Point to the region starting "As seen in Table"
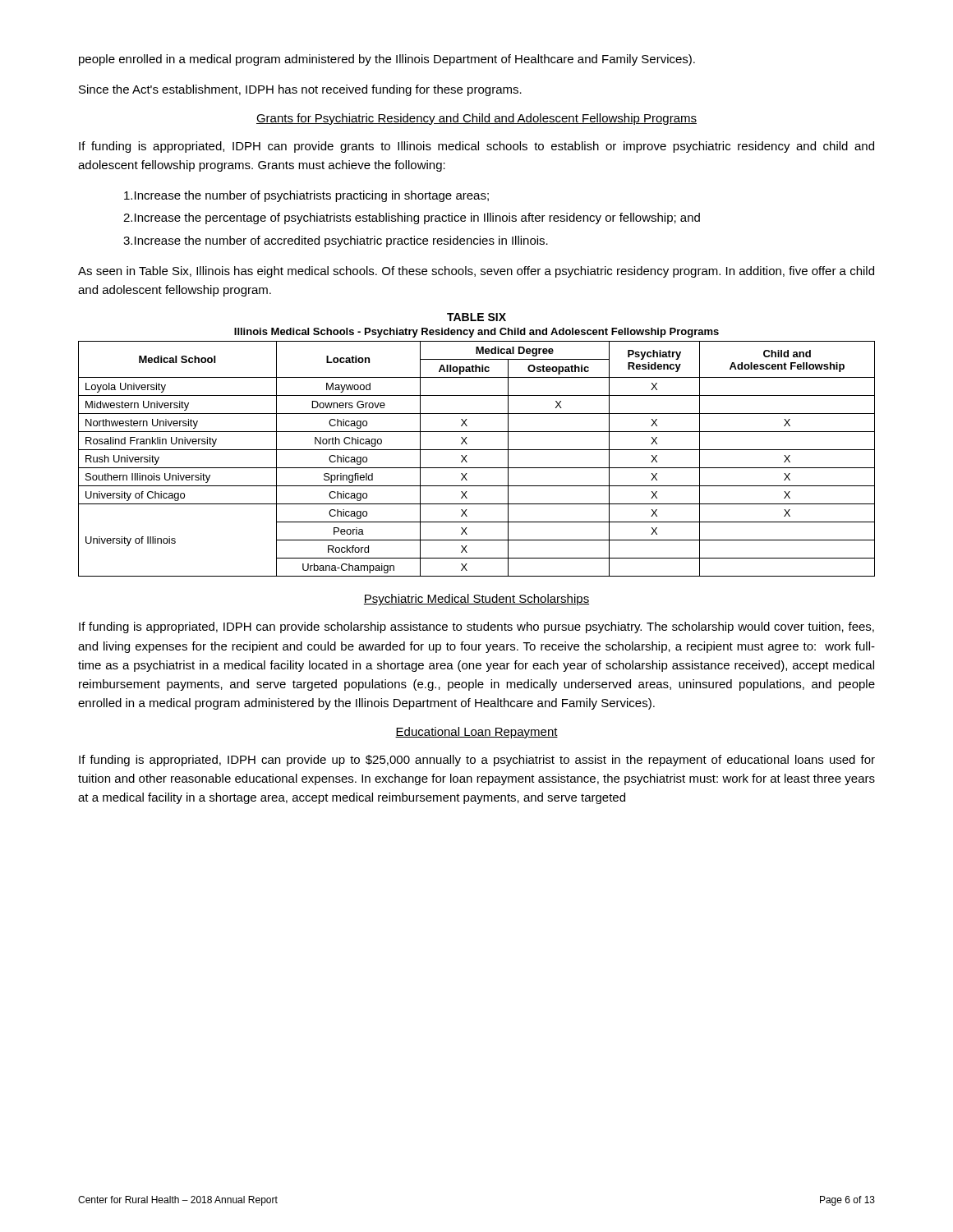 [x=476, y=280]
